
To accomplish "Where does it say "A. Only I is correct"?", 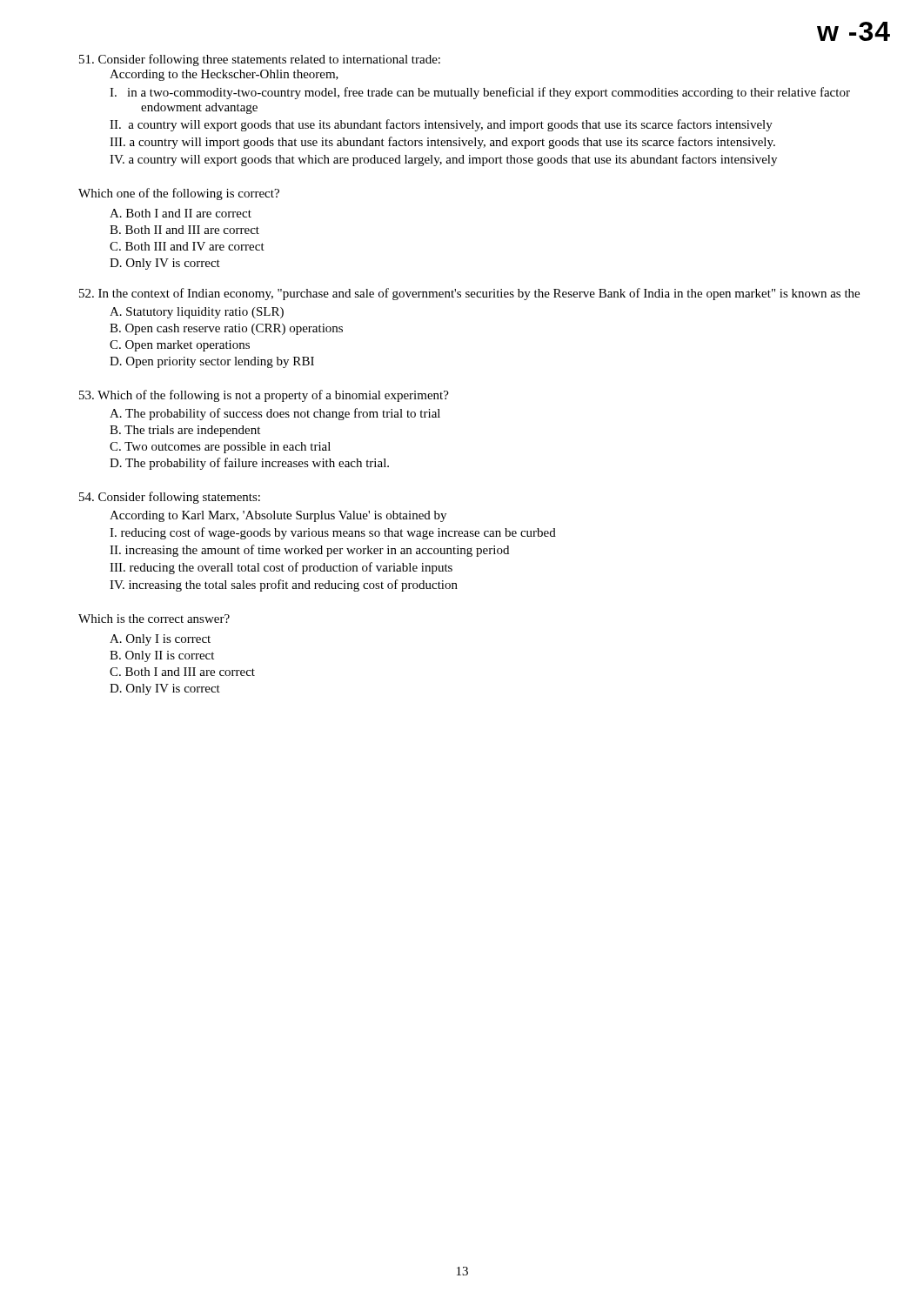I will pos(160,639).
